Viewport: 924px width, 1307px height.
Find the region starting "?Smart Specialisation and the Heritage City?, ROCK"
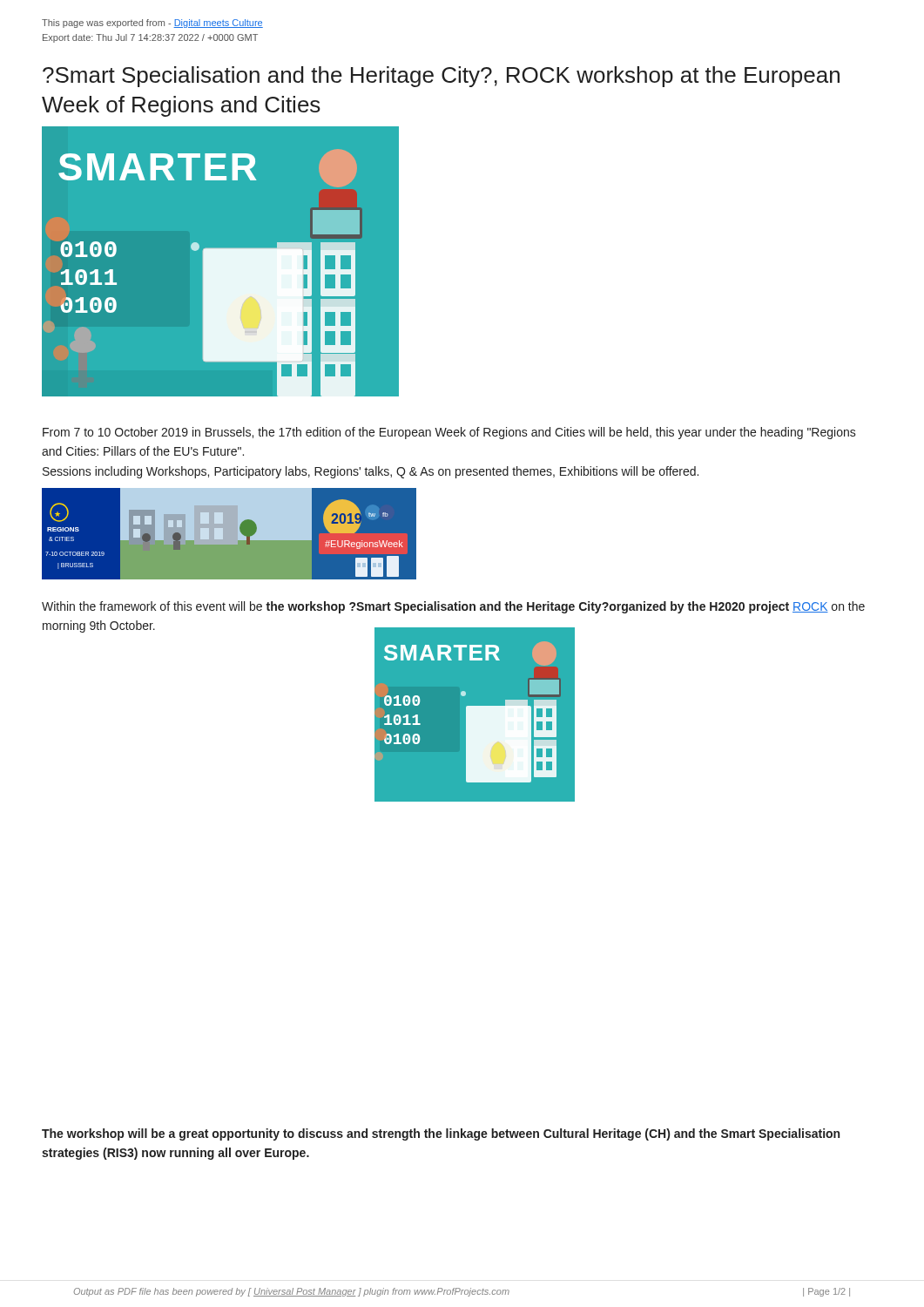pyautogui.click(x=441, y=90)
